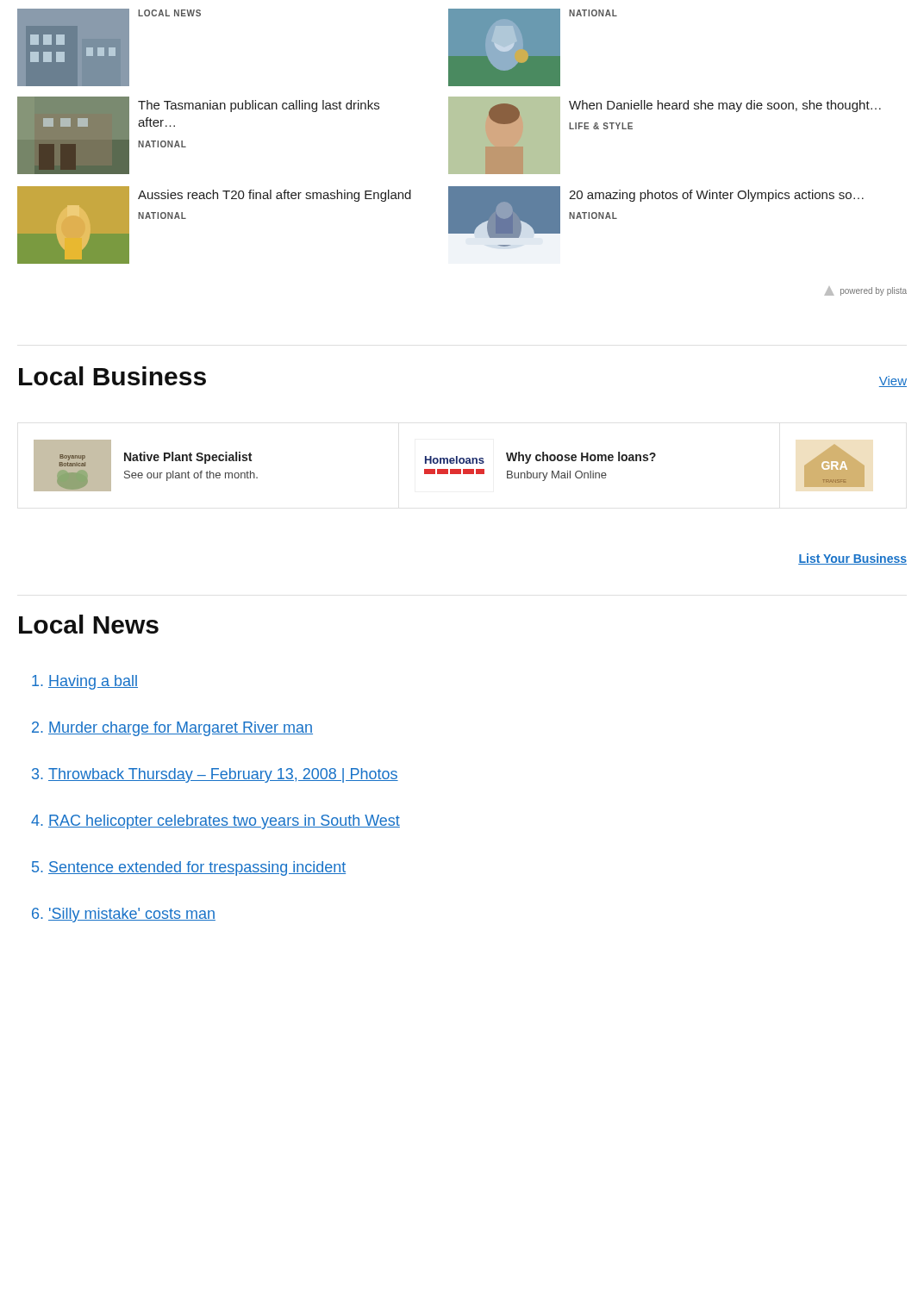Navigate to the text block starting "Native Plant Specialist"
The width and height of the screenshot is (924, 1293).
[188, 457]
